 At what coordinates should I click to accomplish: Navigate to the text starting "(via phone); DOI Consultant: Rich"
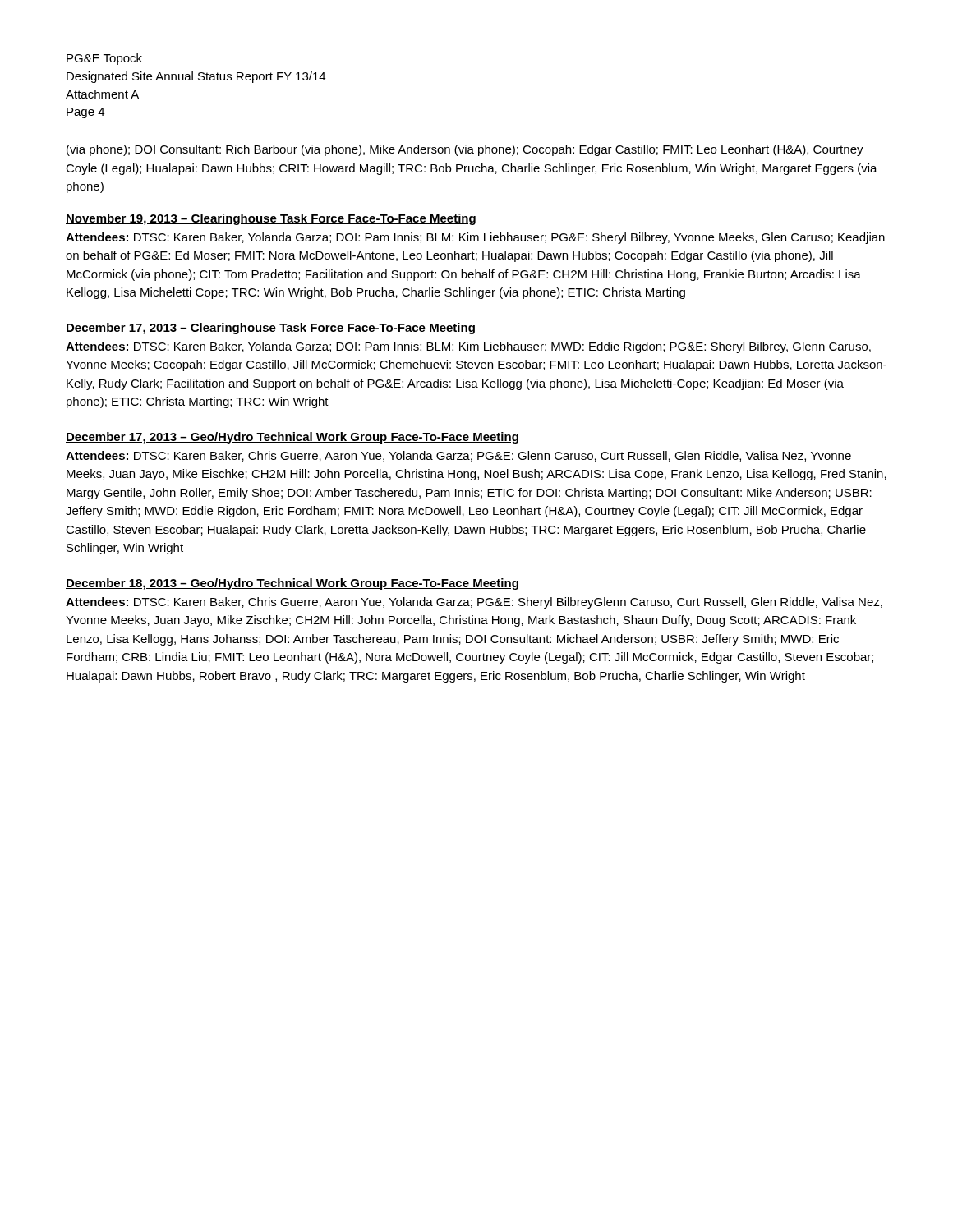(471, 168)
